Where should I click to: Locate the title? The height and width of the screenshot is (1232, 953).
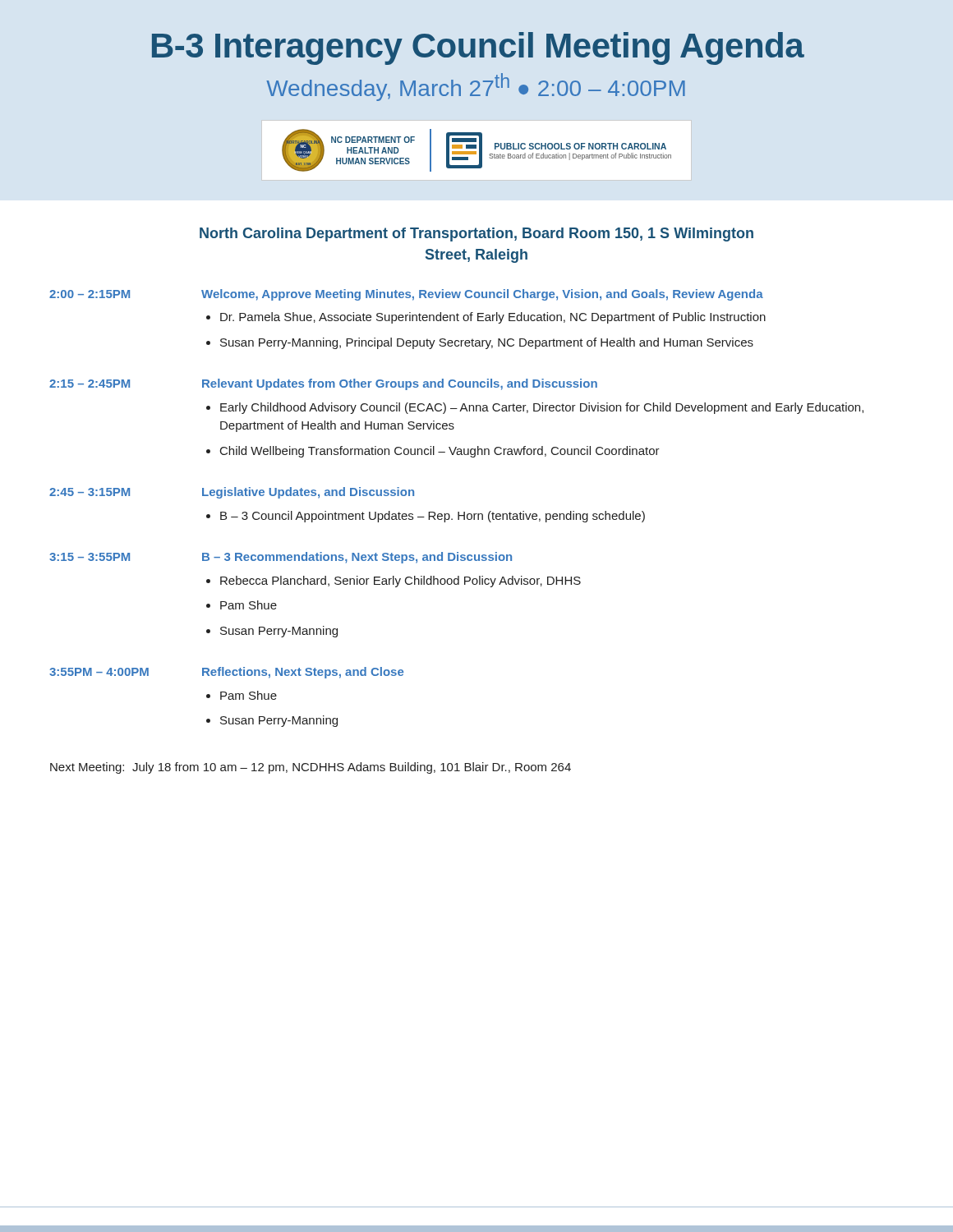pos(476,64)
